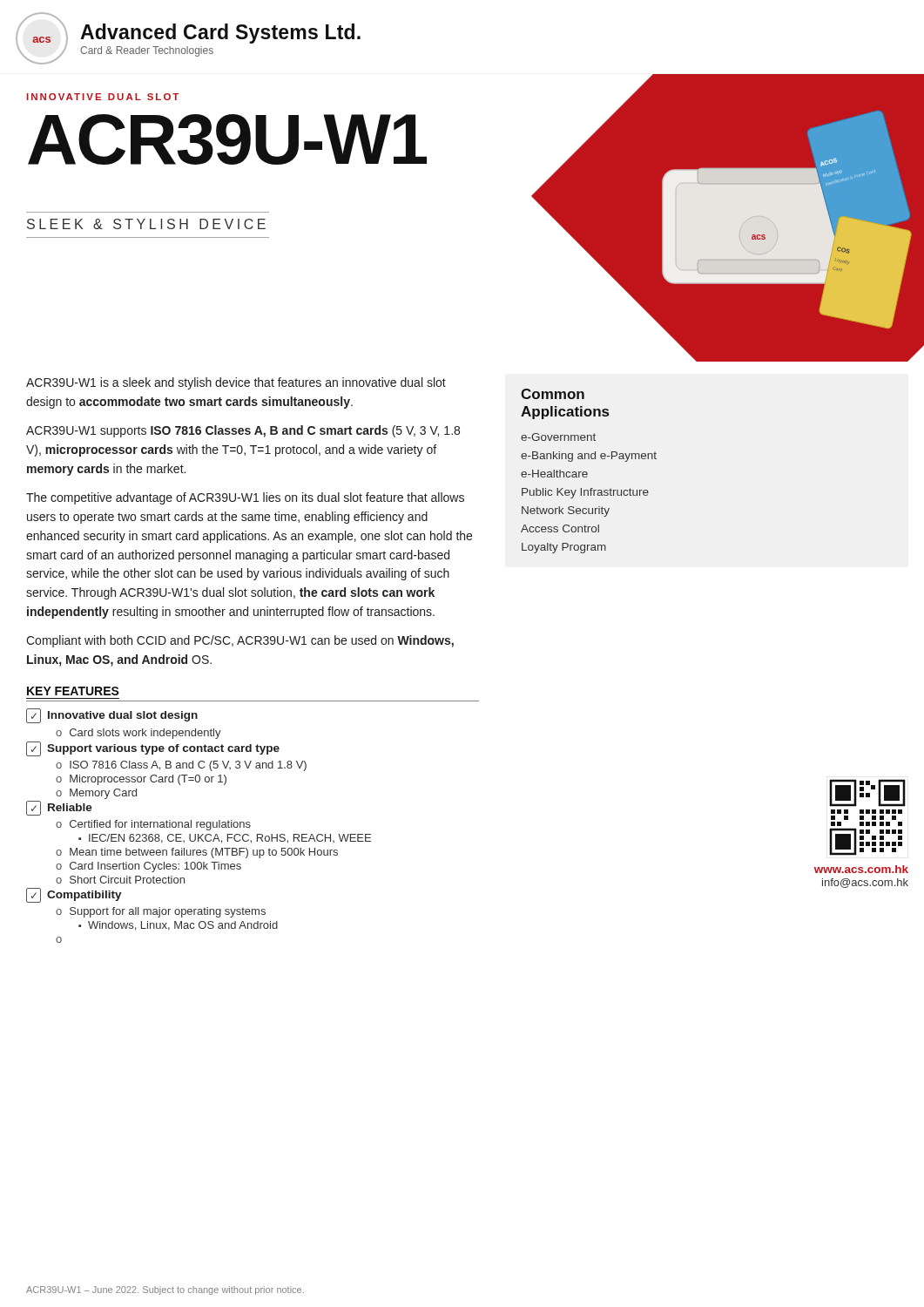Locate the list item that reads "oMean time between failures (MTBF) up to"
The height and width of the screenshot is (1307, 924).
[197, 851]
